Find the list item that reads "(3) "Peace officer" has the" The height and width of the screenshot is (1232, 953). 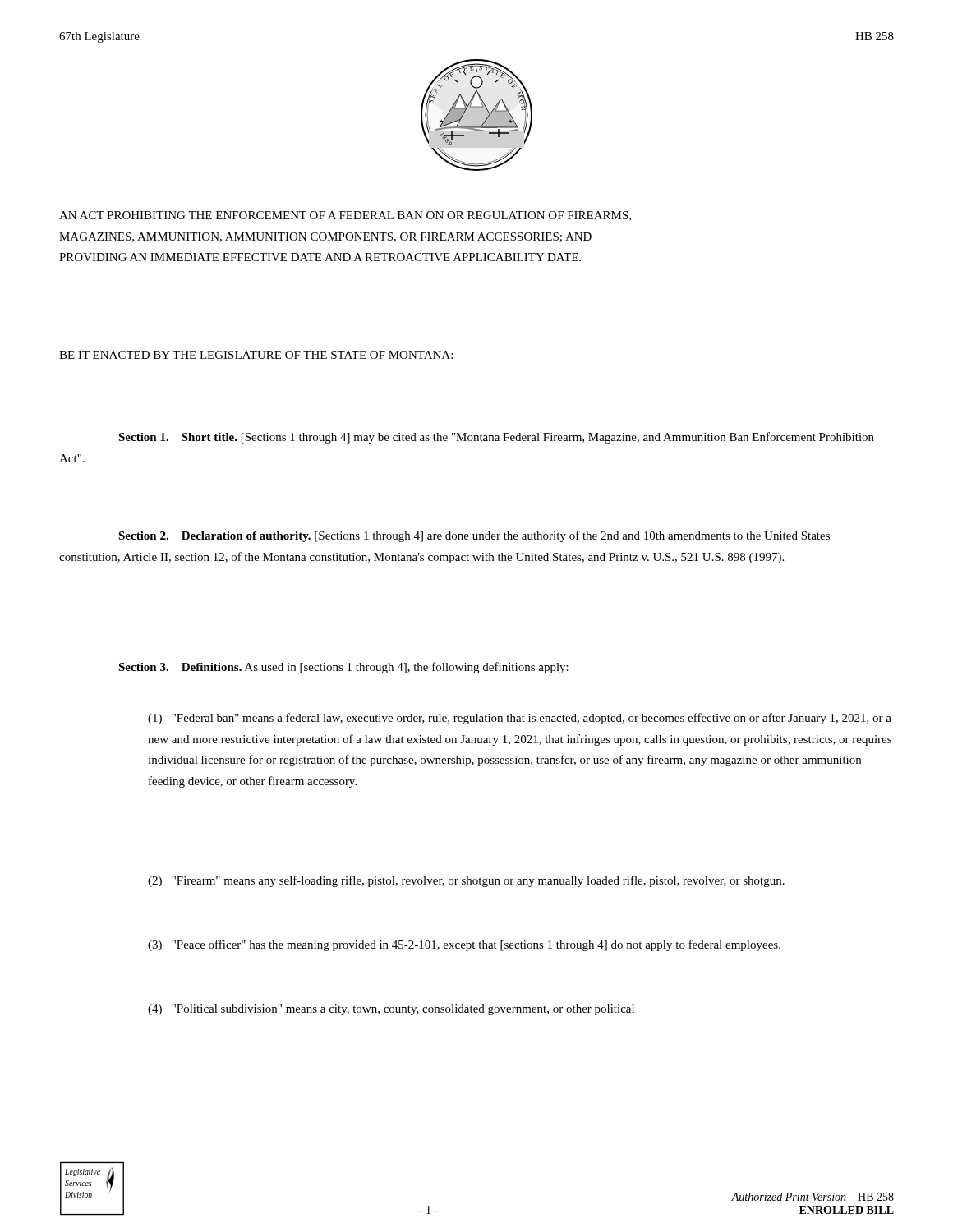476,945
